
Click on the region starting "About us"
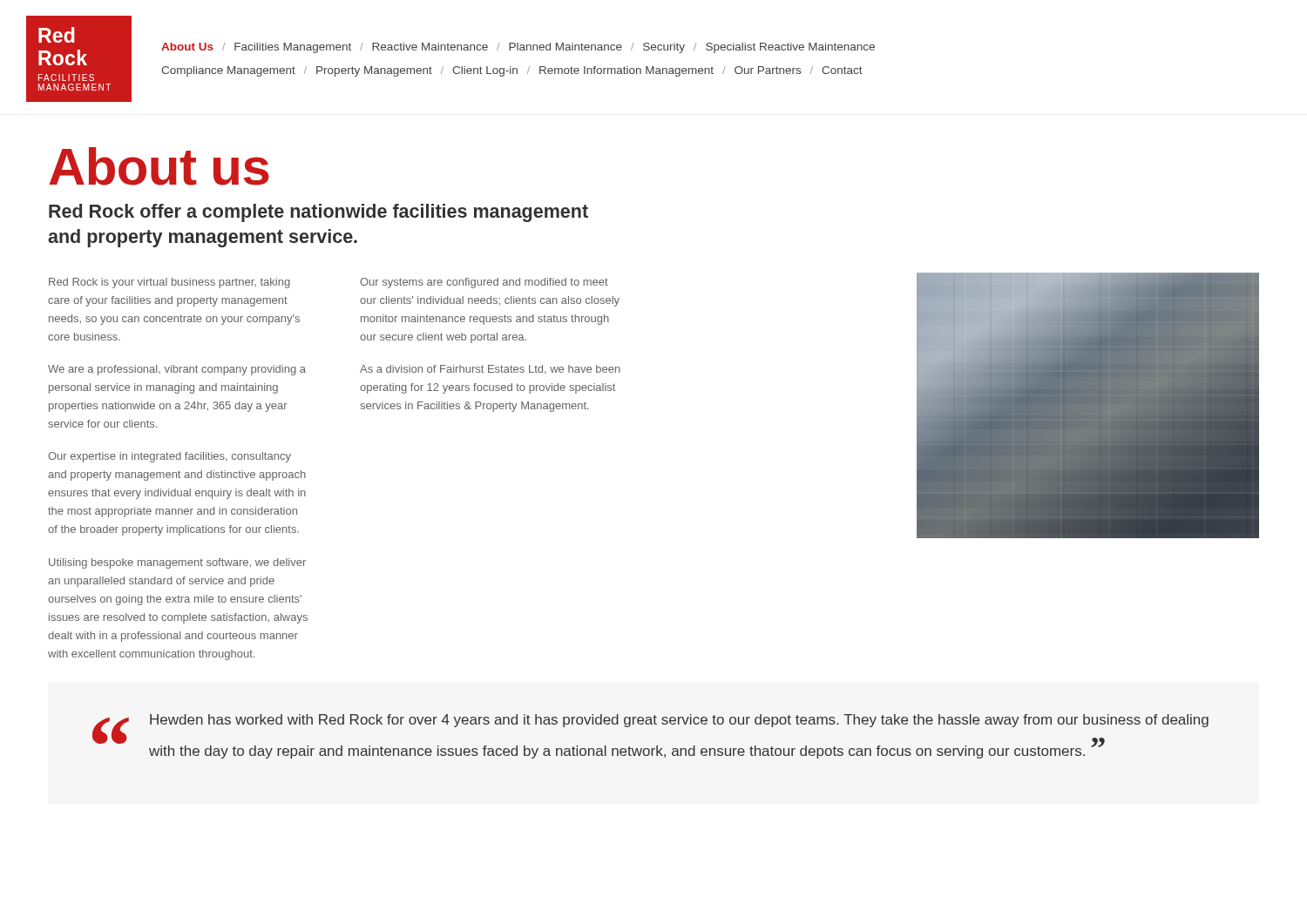click(x=159, y=168)
